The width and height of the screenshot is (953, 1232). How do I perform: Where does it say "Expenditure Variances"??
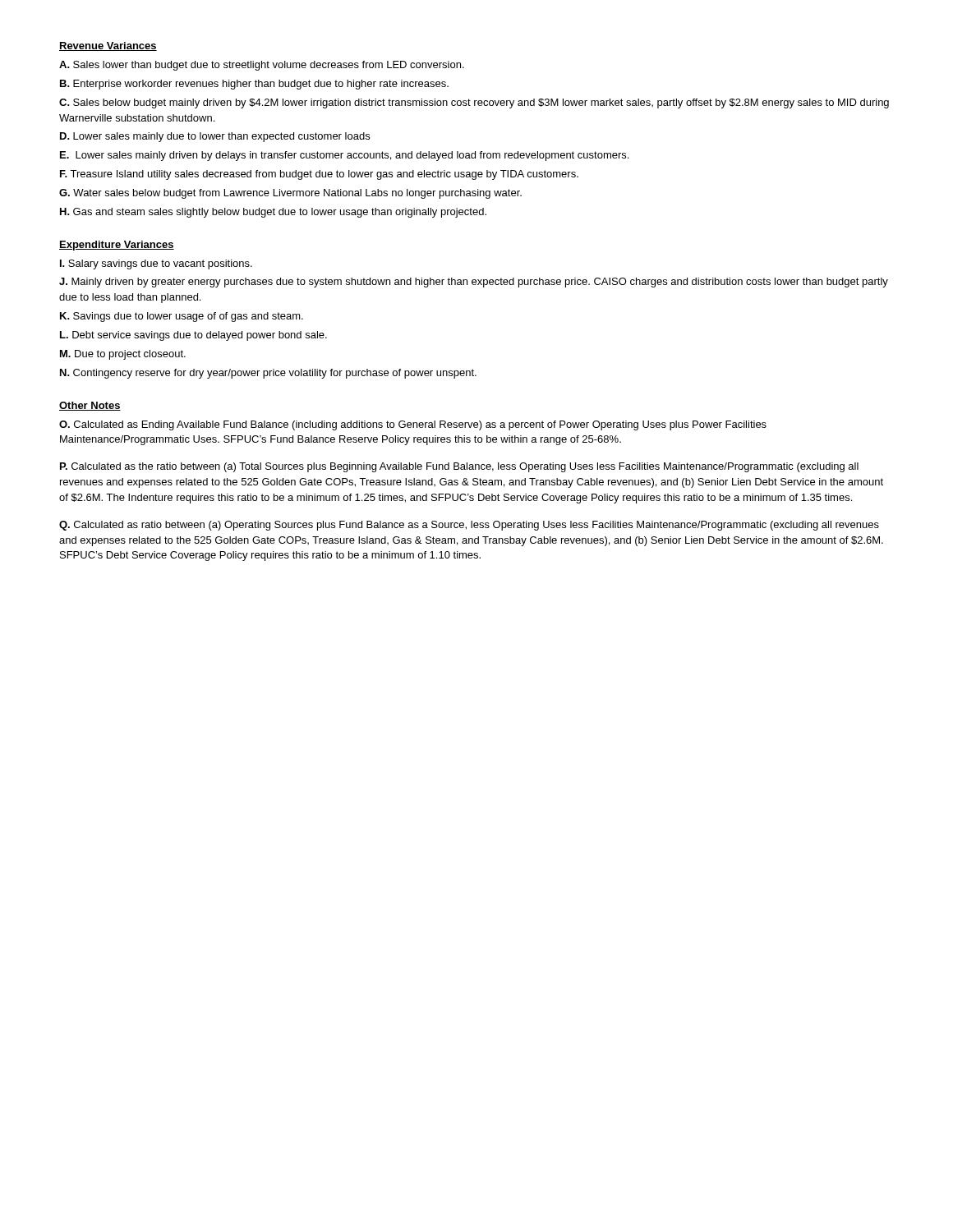(x=116, y=244)
